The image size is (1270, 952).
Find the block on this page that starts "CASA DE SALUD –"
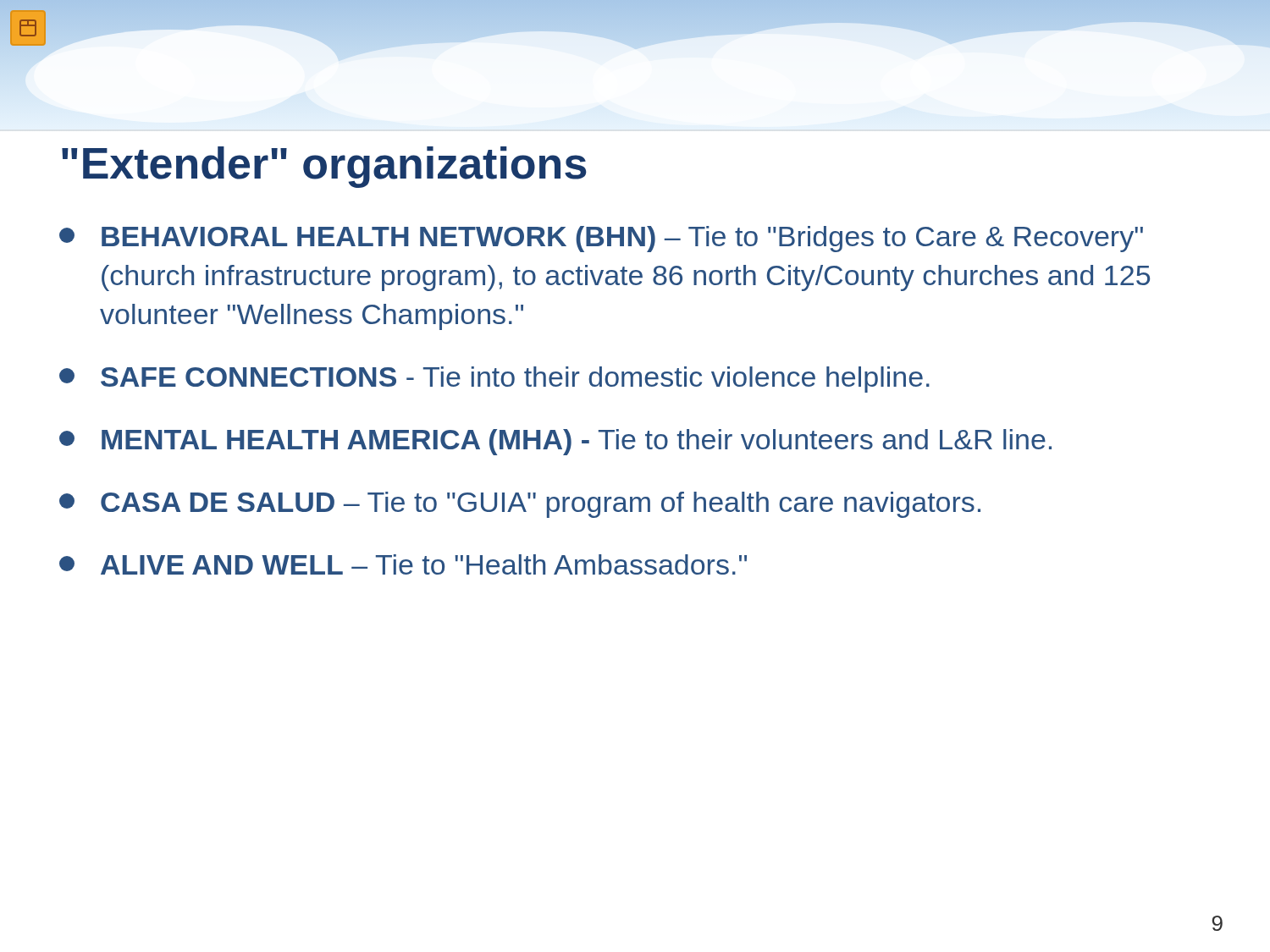(x=635, y=502)
